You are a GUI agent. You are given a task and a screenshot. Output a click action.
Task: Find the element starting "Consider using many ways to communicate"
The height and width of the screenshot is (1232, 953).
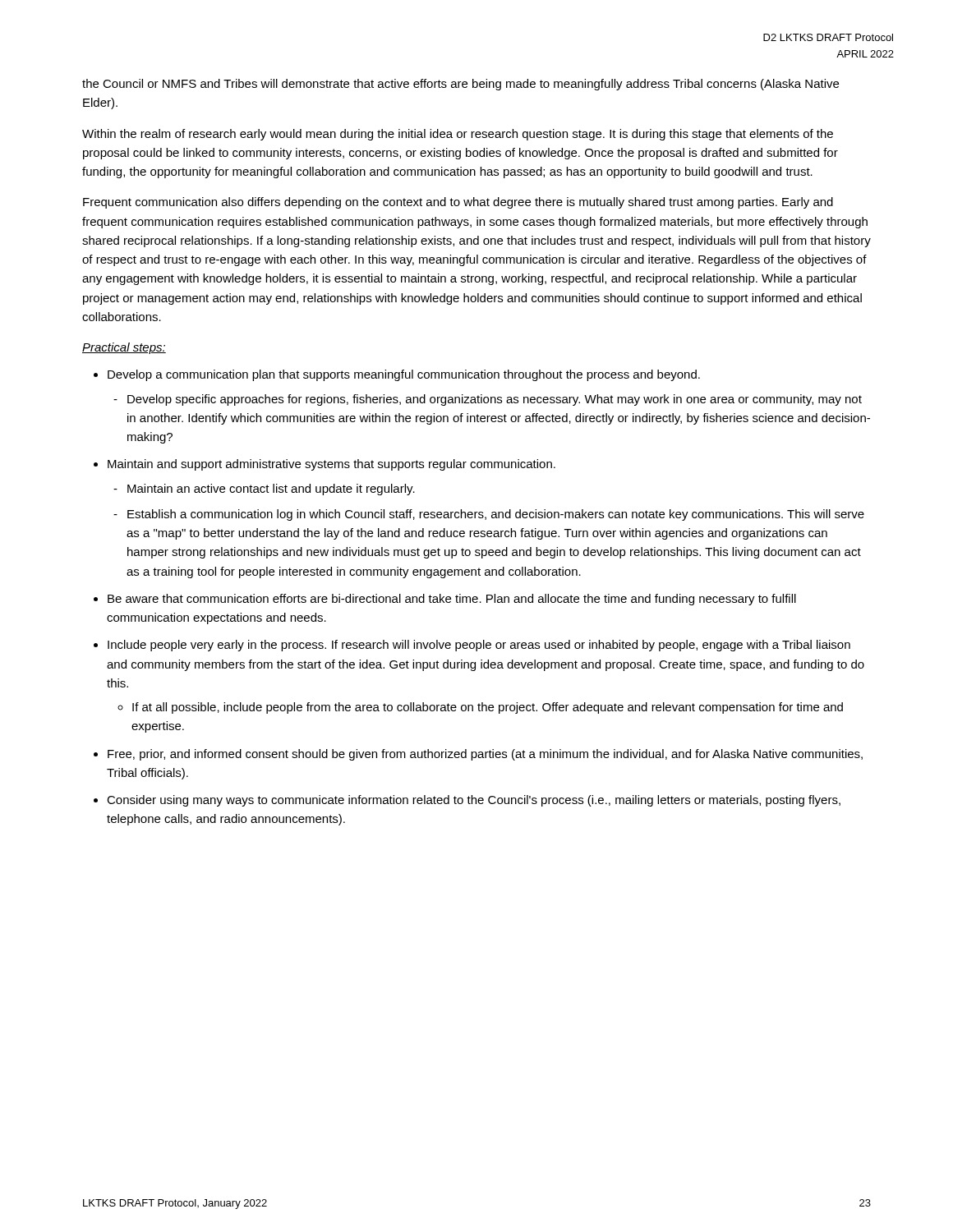pos(474,809)
